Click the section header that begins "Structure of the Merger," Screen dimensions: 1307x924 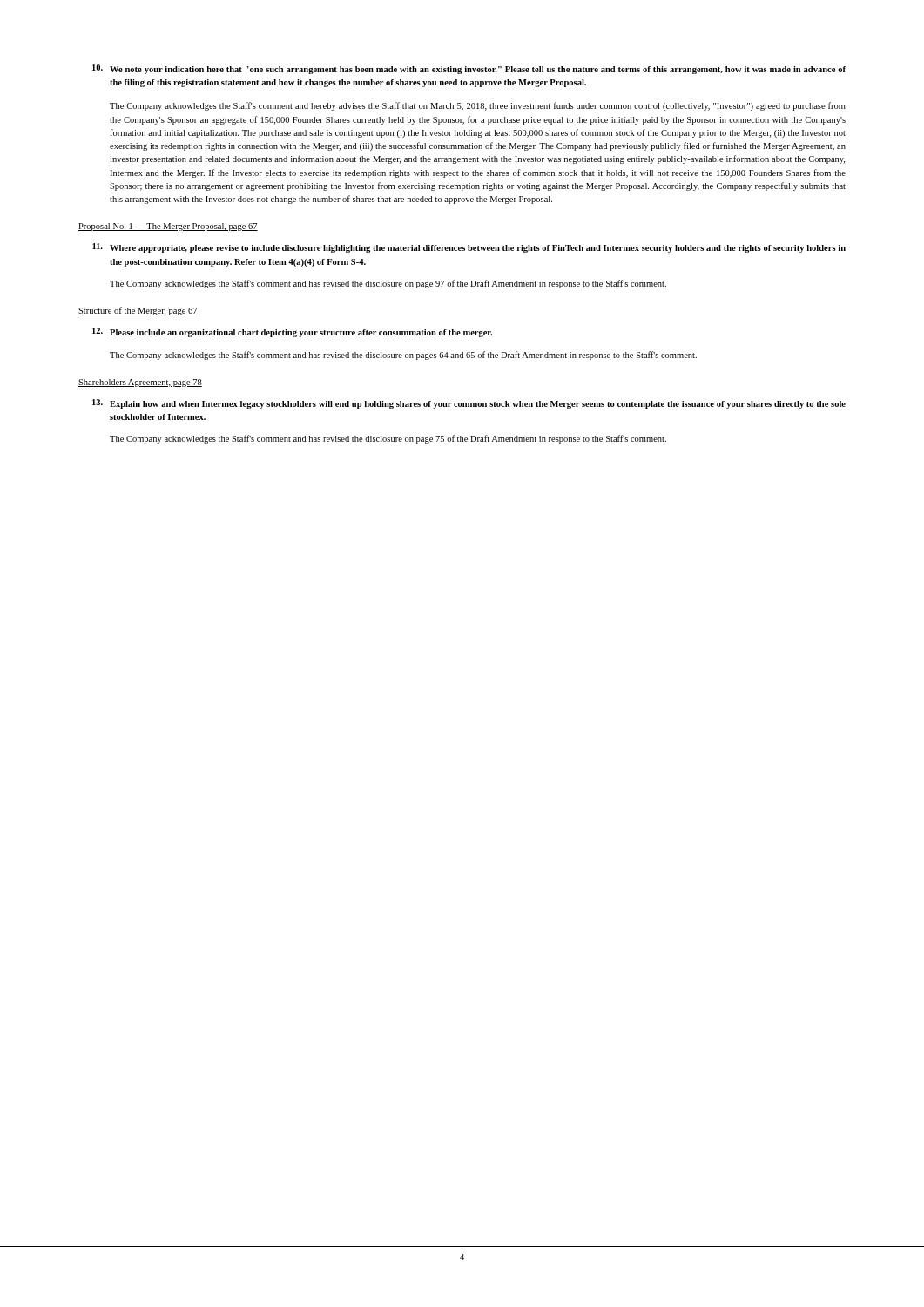click(138, 311)
